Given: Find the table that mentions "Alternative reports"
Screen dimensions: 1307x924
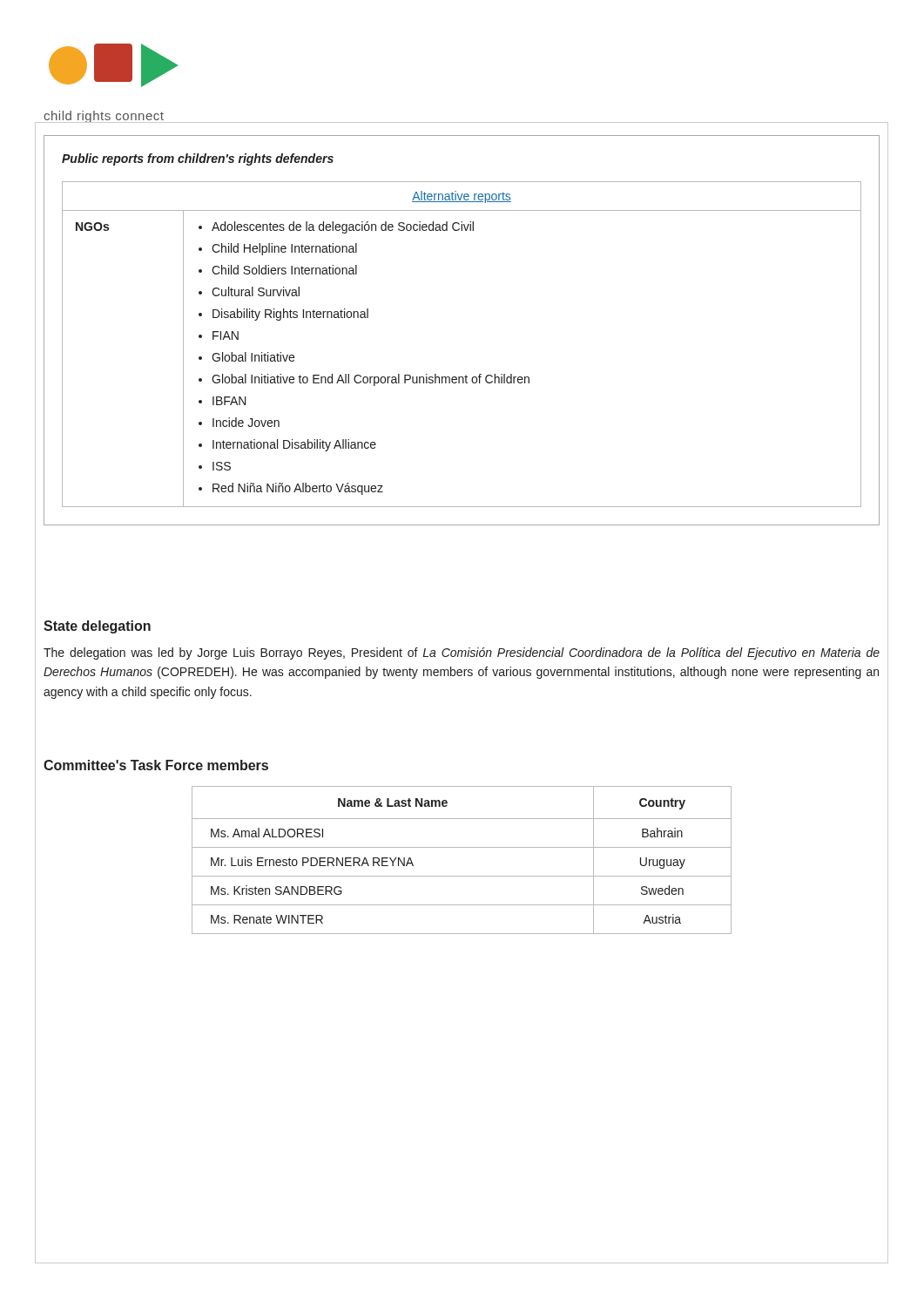Looking at the screenshot, I should [x=462, y=344].
